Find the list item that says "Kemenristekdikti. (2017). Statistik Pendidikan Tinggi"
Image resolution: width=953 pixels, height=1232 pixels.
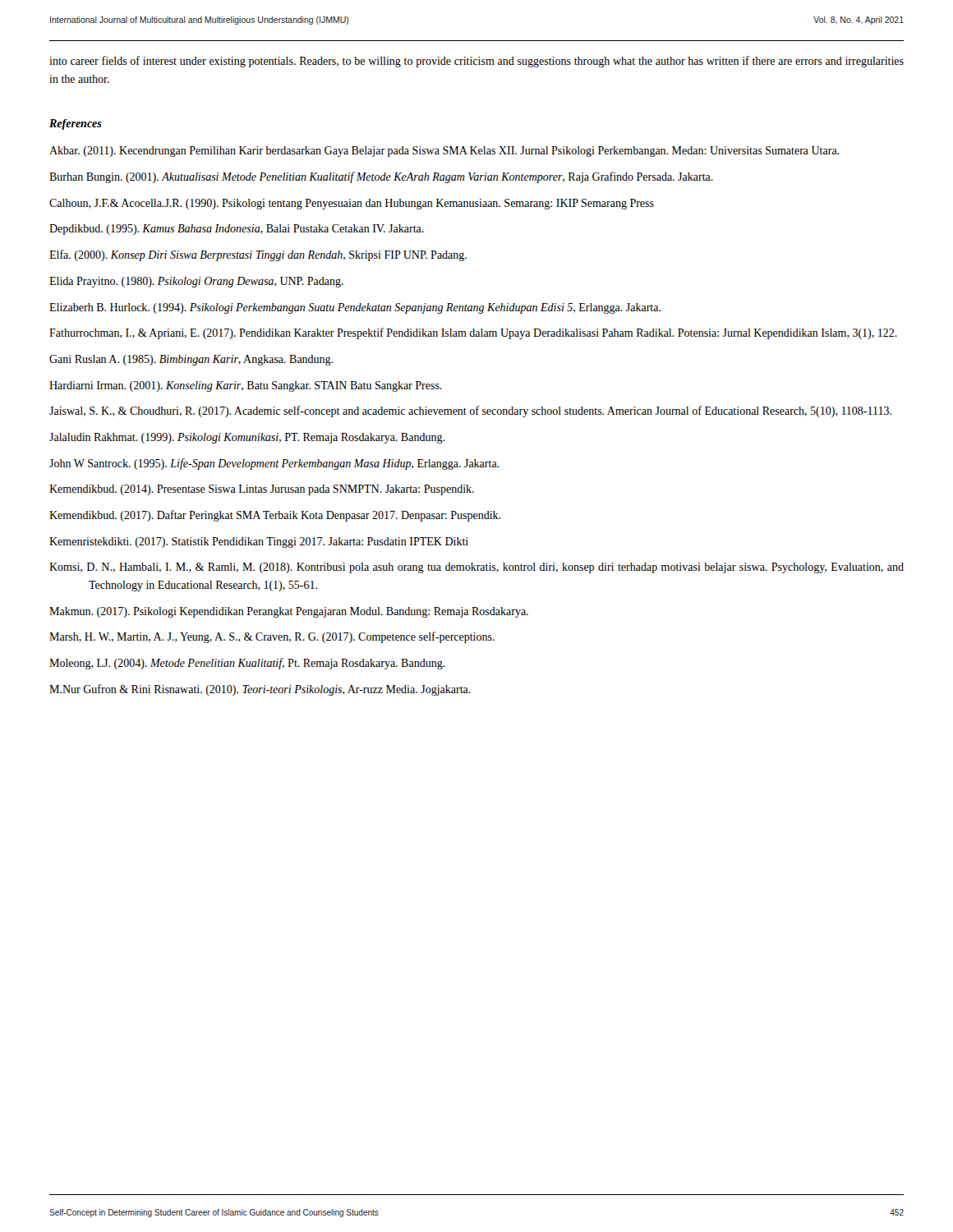tap(259, 541)
